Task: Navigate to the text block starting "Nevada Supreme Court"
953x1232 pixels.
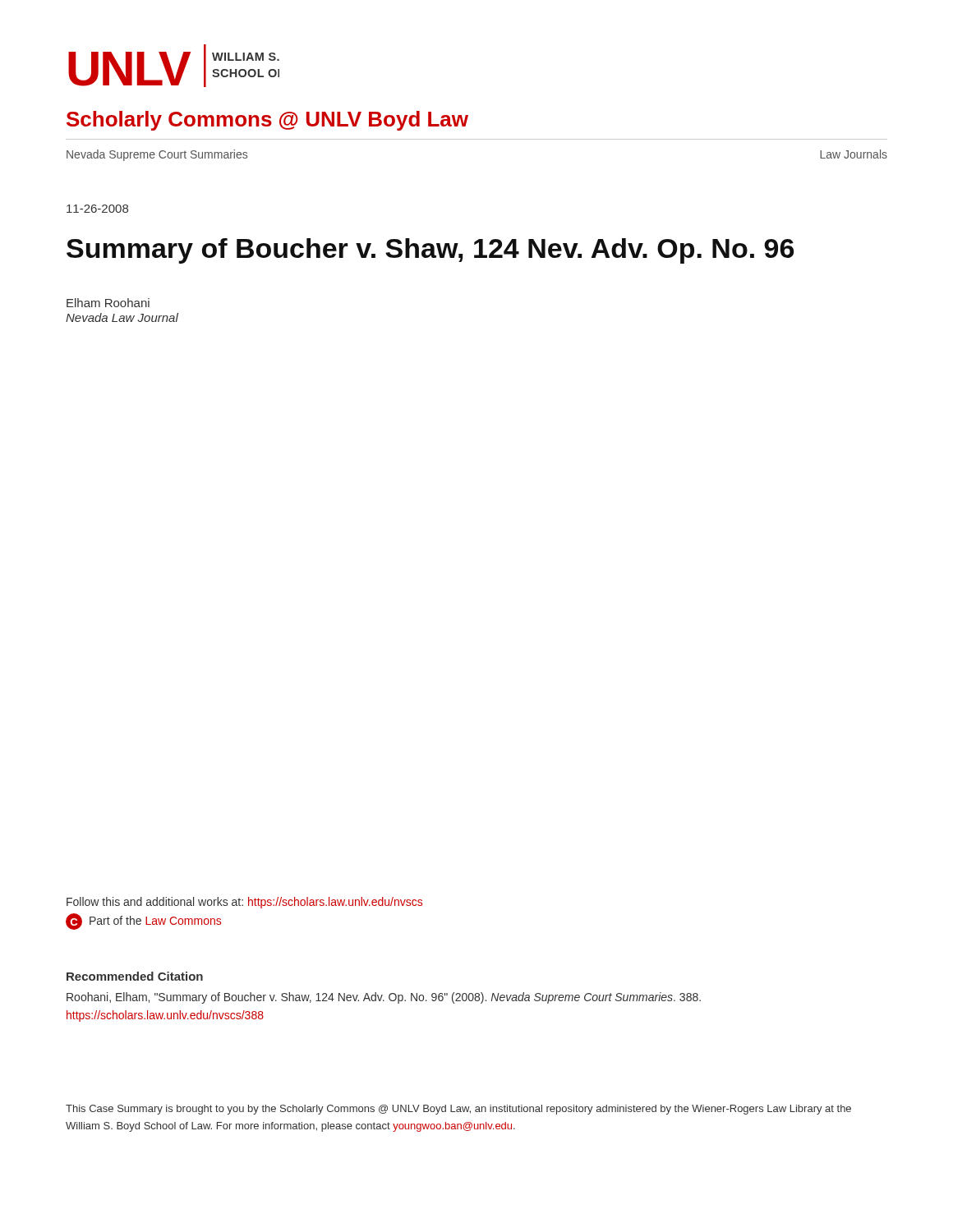Action: [152, 155]
